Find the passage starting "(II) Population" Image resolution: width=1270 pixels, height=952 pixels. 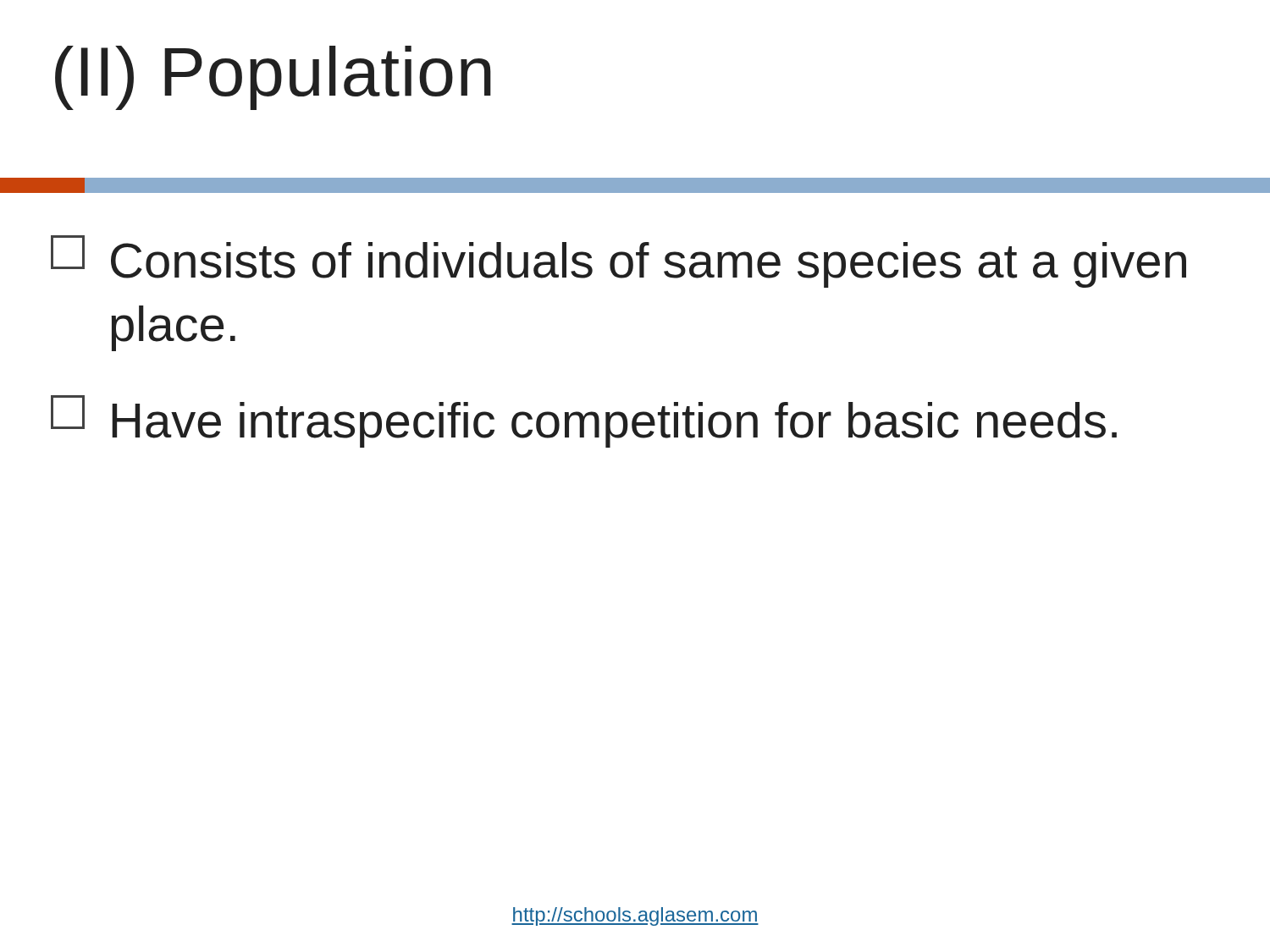[273, 72]
